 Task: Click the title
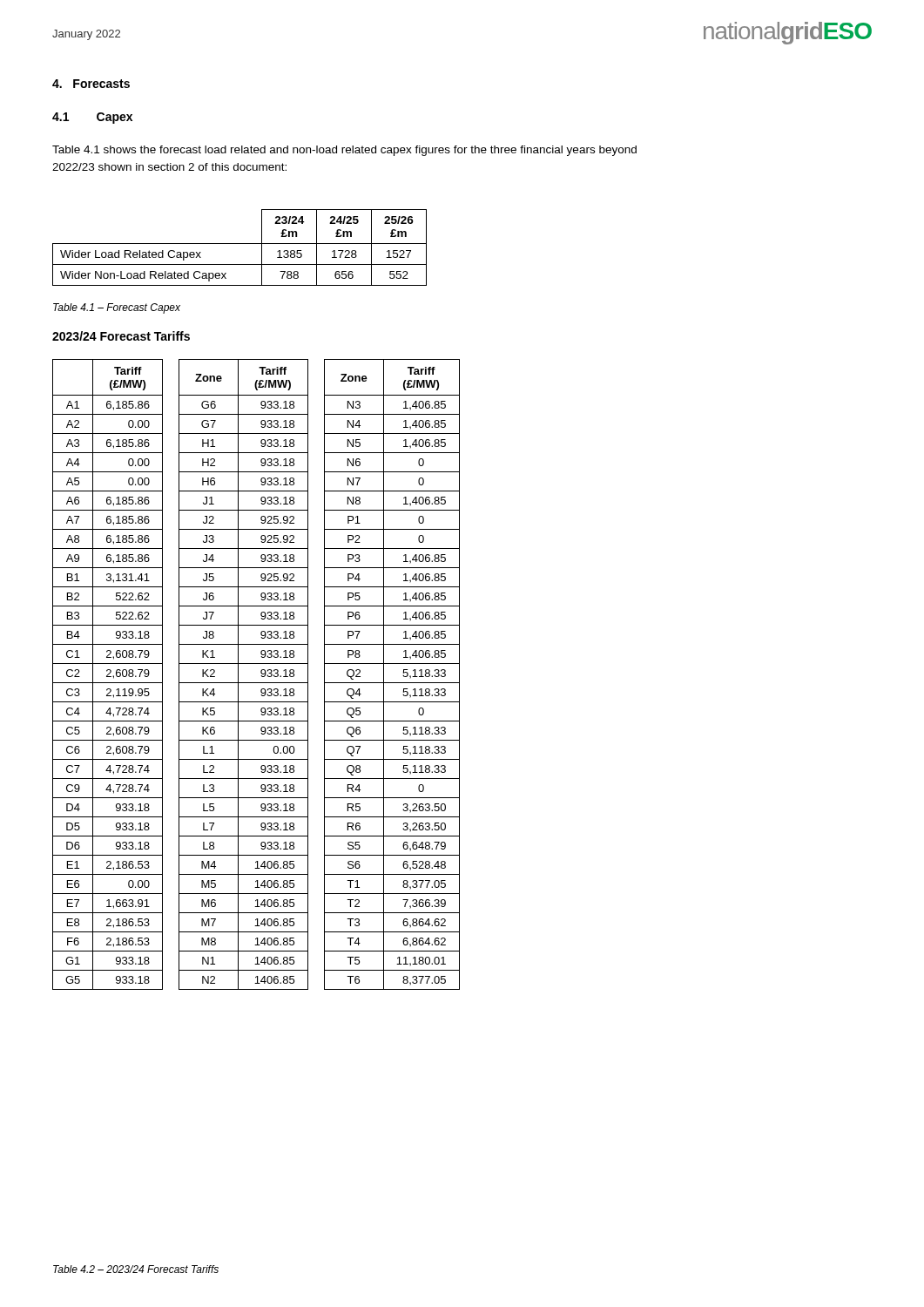tap(787, 31)
